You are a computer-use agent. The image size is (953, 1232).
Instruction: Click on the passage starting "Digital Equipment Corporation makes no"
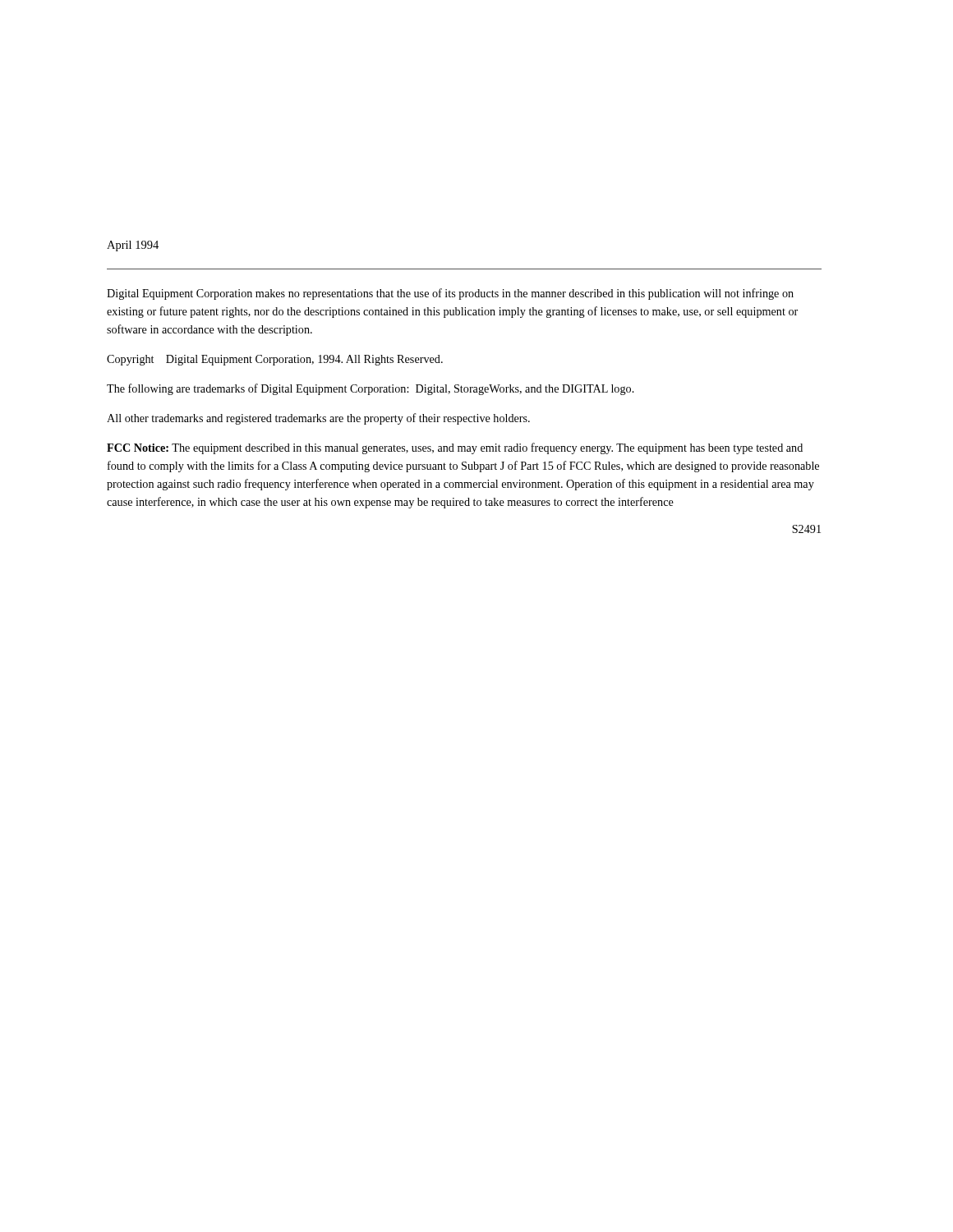point(452,311)
